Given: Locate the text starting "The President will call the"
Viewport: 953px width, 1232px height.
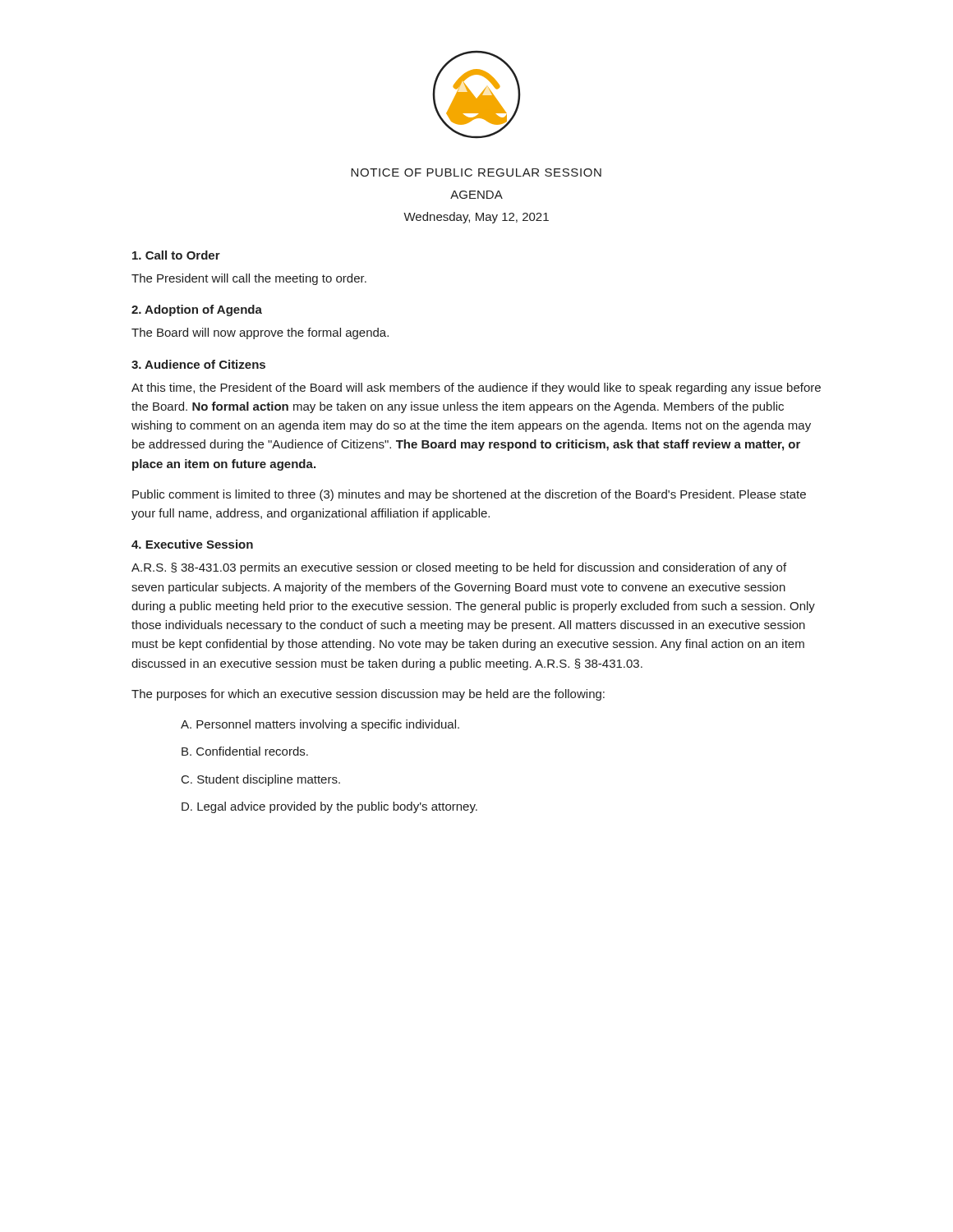Looking at the screenshot, I should pos(249,278).
